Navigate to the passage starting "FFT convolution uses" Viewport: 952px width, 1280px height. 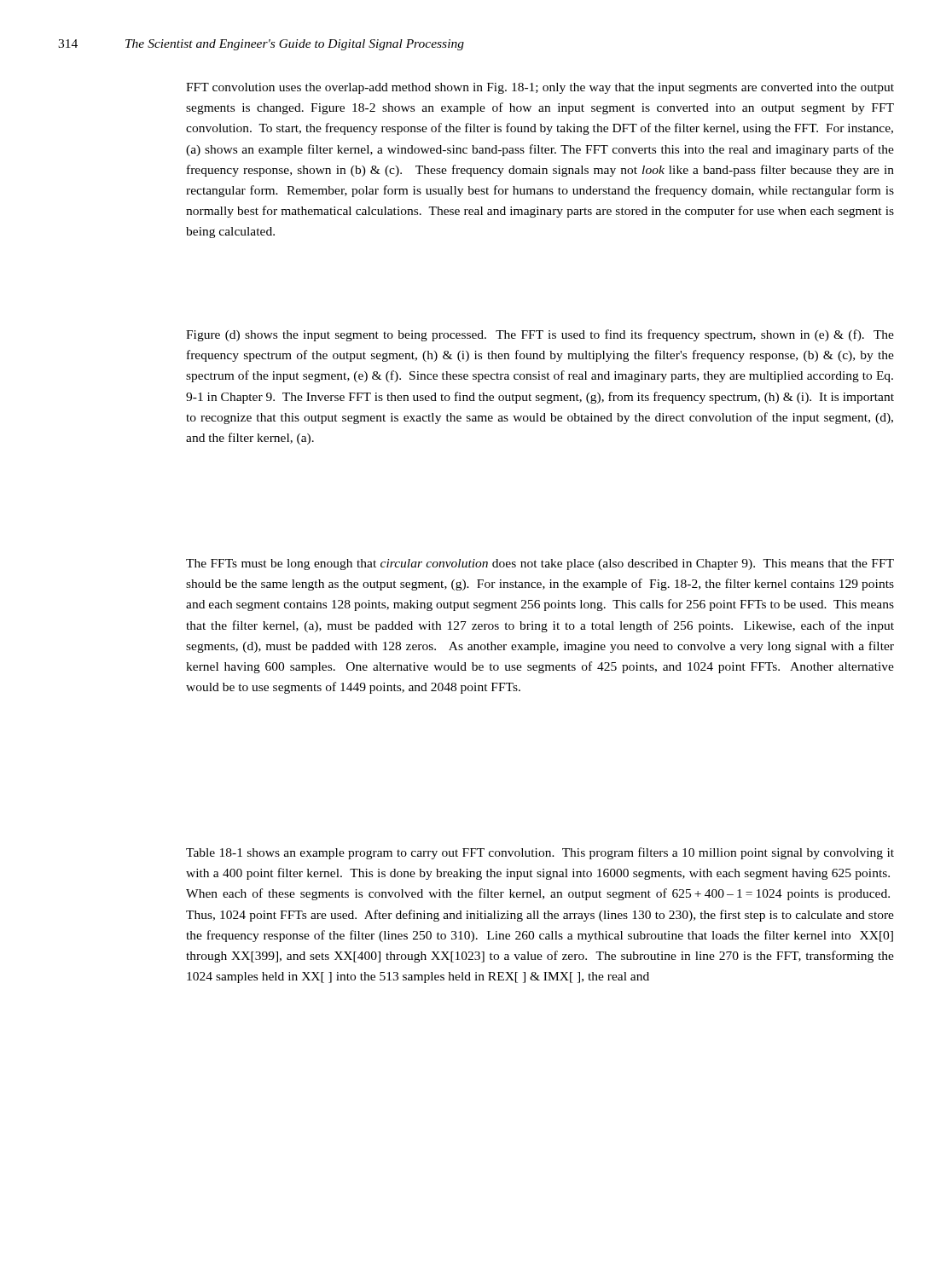coord(540,159)
